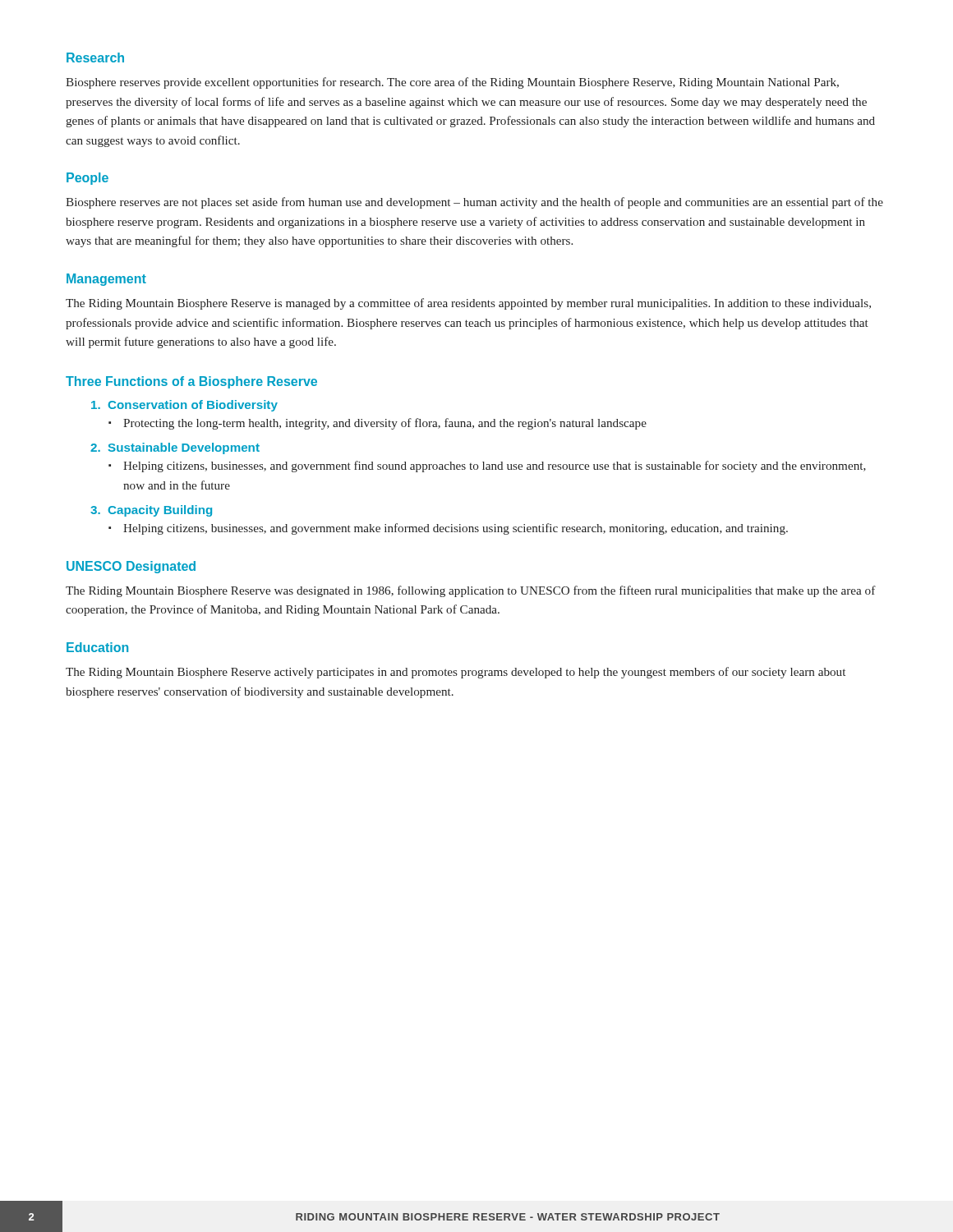Find the block on this page that starts "Helping citizens, businesses, and government make informed decisions"

[456, 528]
